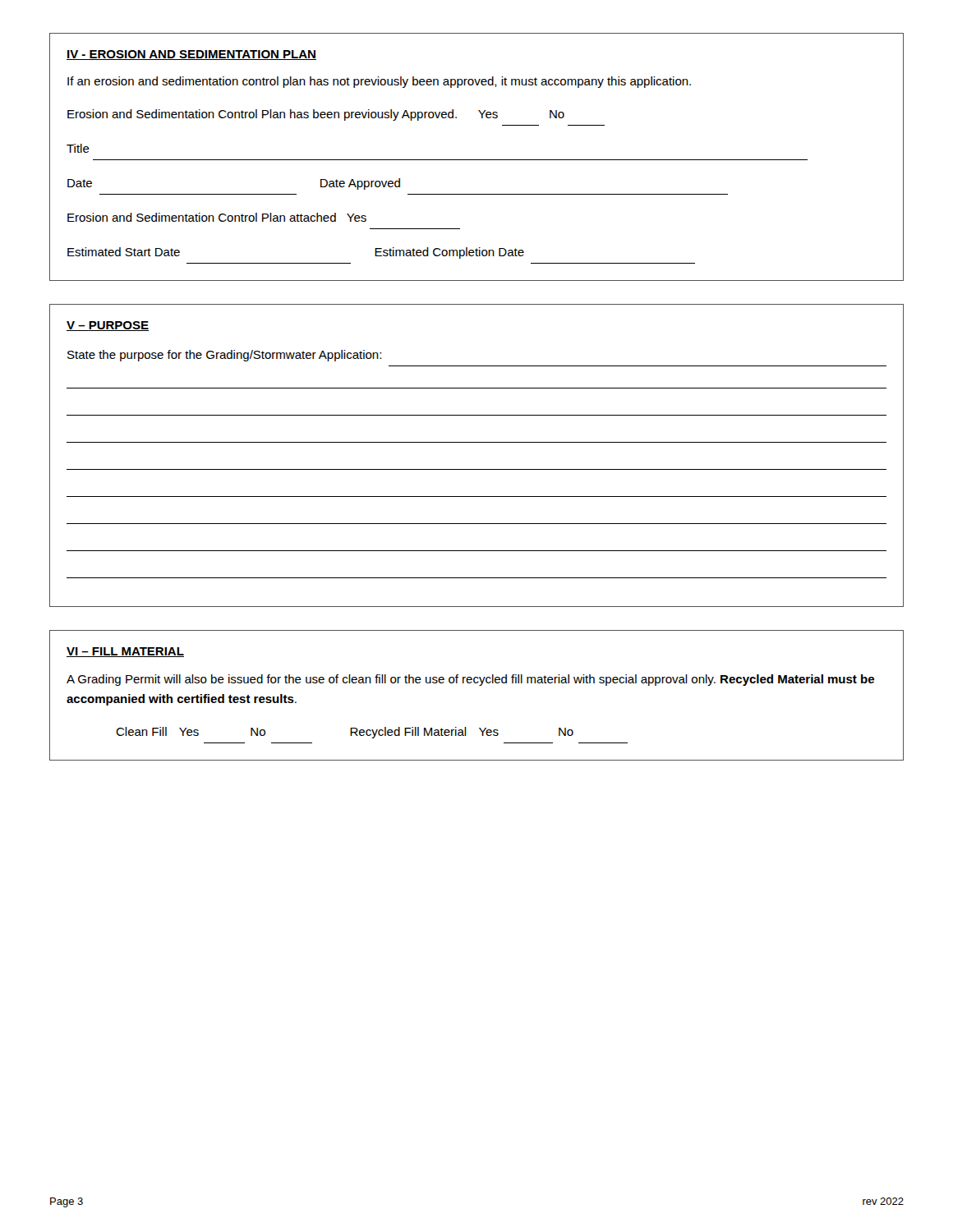Where is the section header that starts "VI – FILL"?
Screen dimensions: 1232x953
(476, 693)
